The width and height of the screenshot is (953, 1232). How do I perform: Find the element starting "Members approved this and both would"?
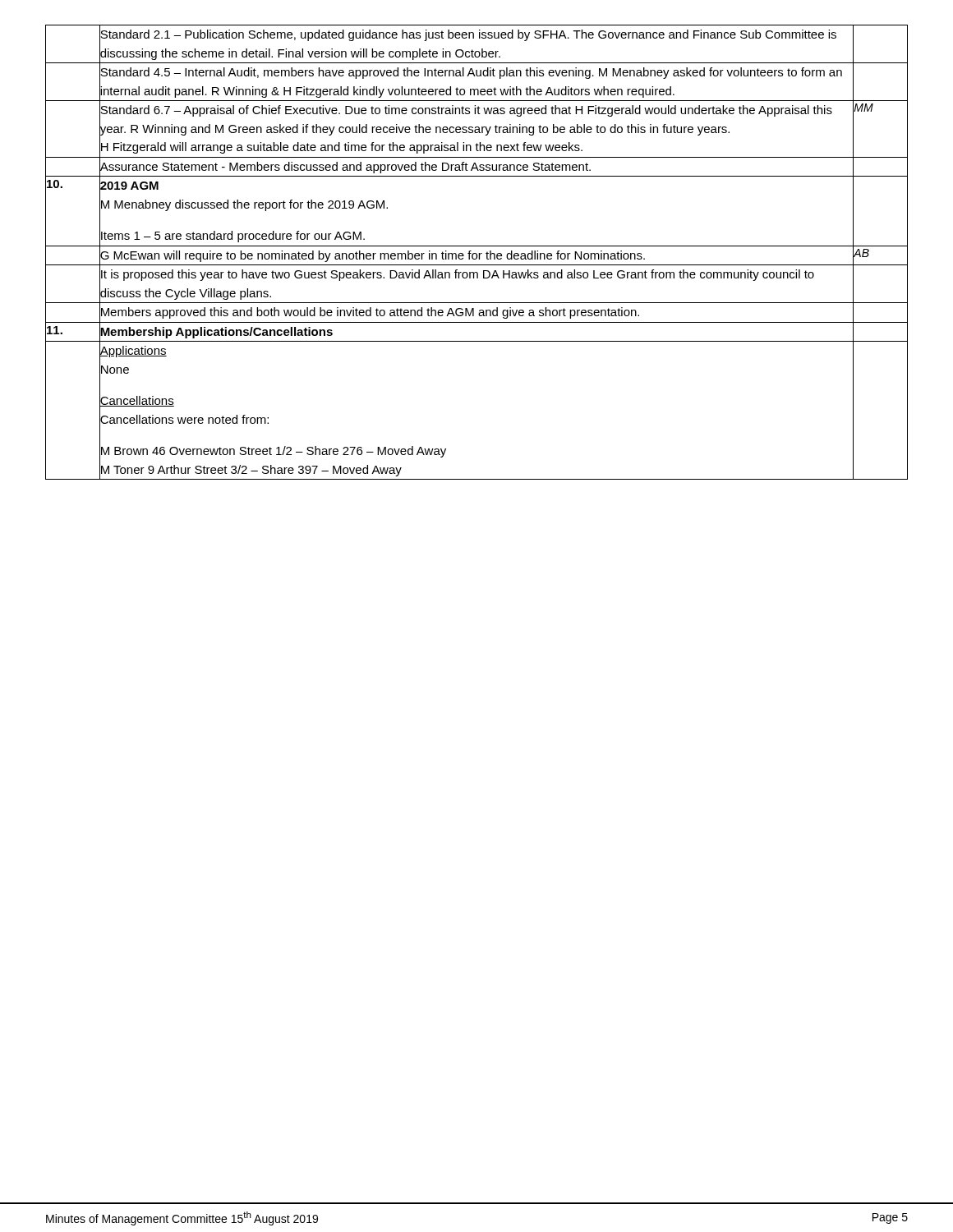click(x=476, y=312)
